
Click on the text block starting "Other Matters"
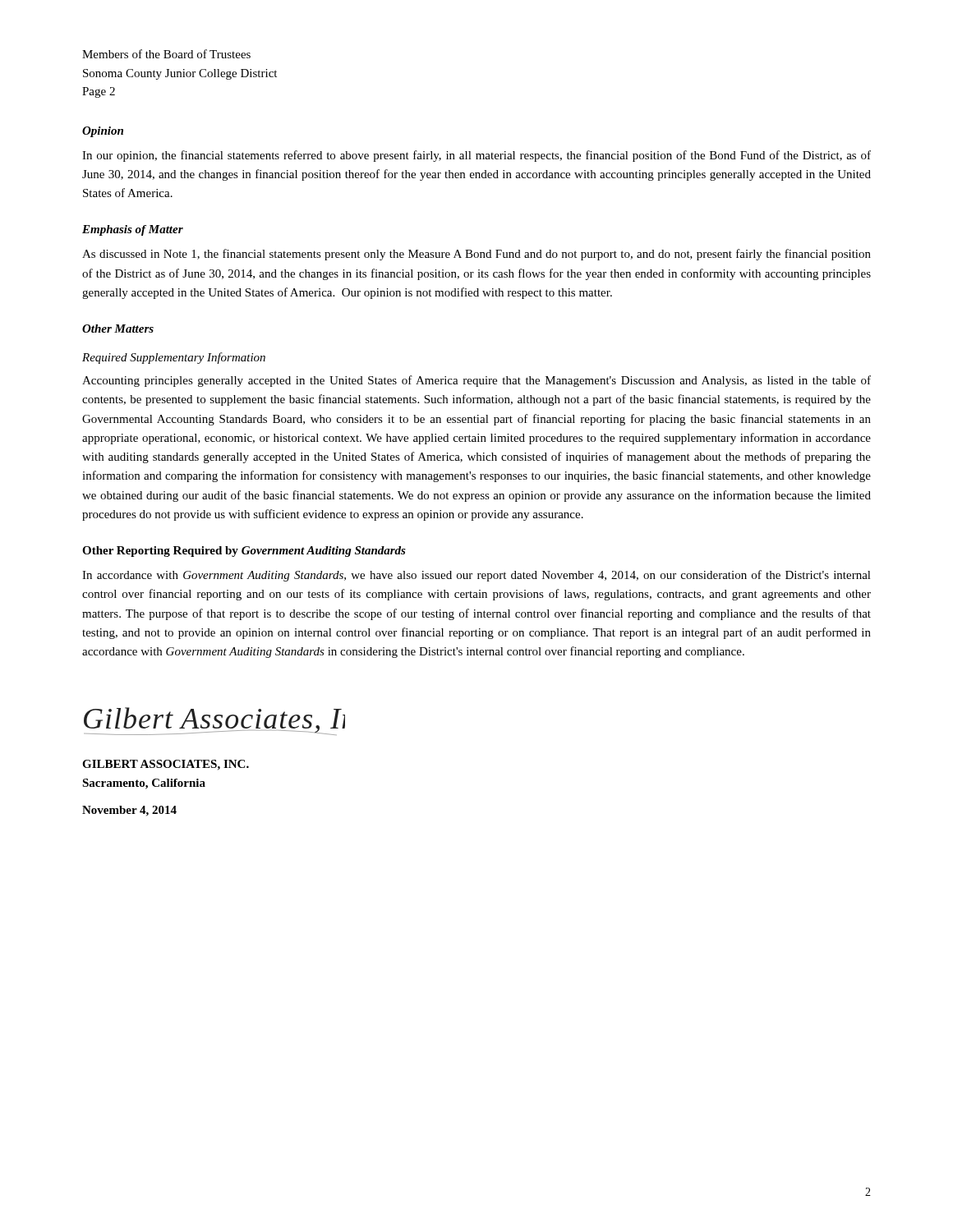click(118, 329)
